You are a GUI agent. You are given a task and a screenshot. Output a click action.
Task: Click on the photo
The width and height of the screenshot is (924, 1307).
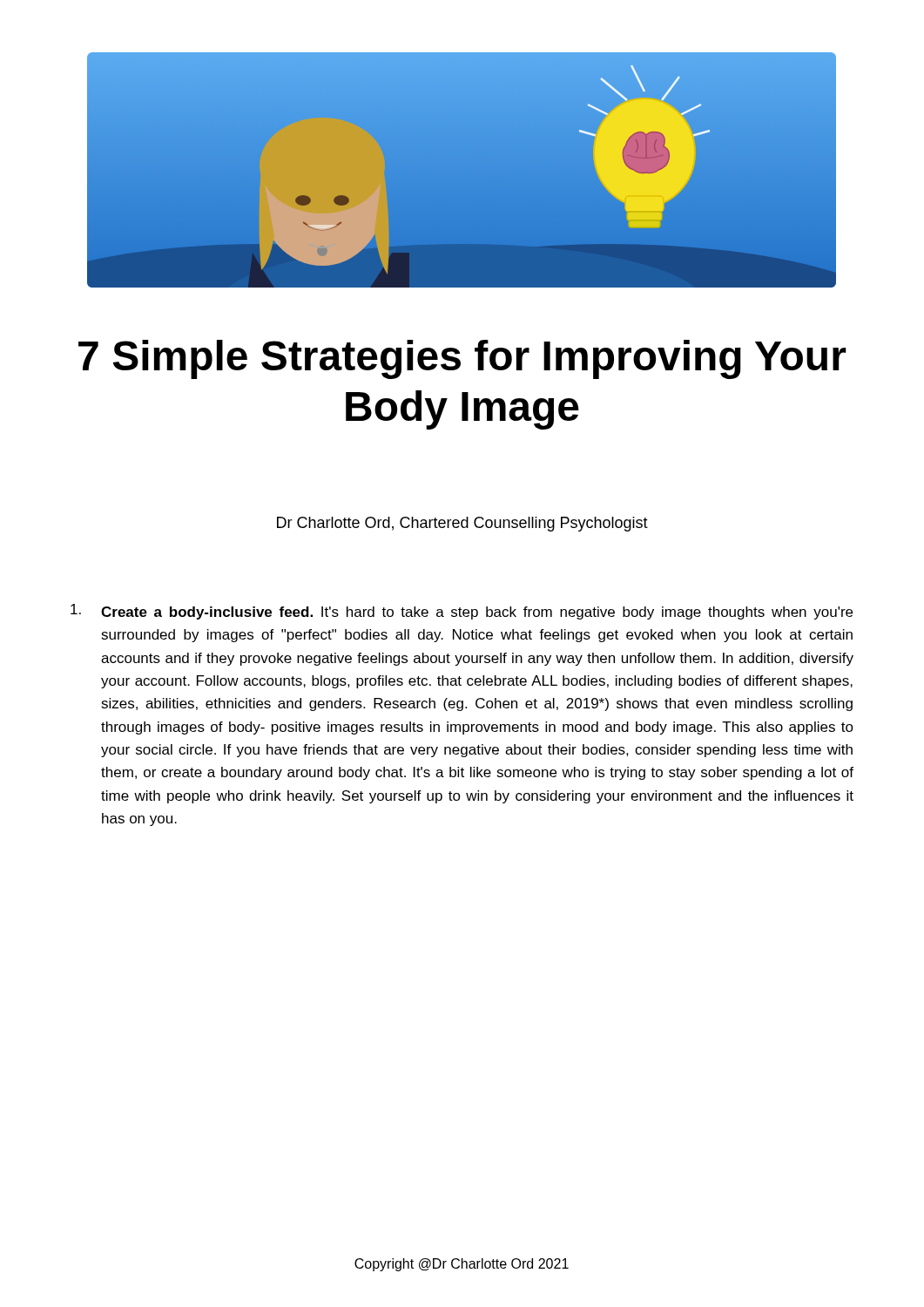point(462,170)
